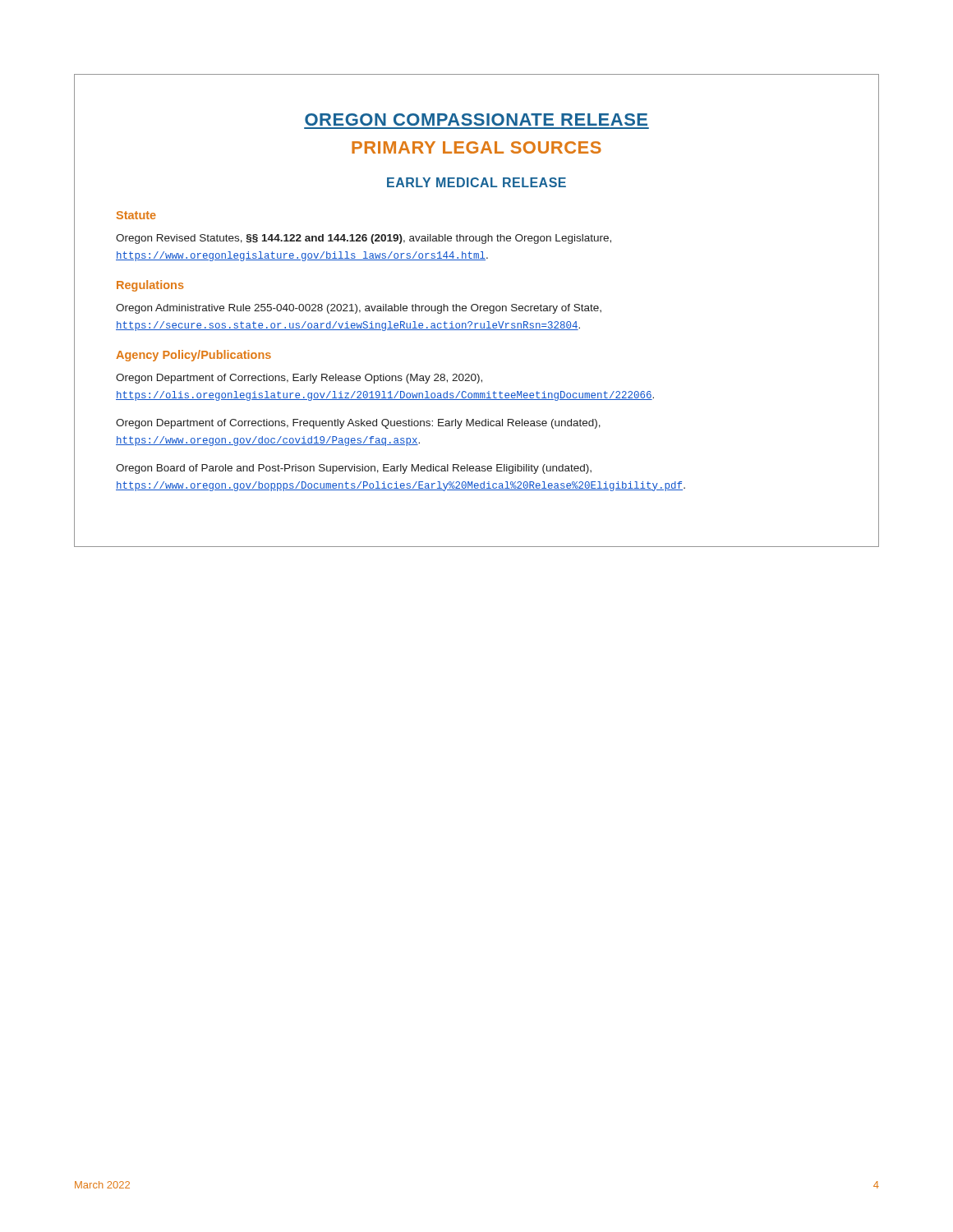Click on the section header that says "Agency Policy/Publications"
Viewport: 953px width, 1232px height.
[x=194, y=355]
